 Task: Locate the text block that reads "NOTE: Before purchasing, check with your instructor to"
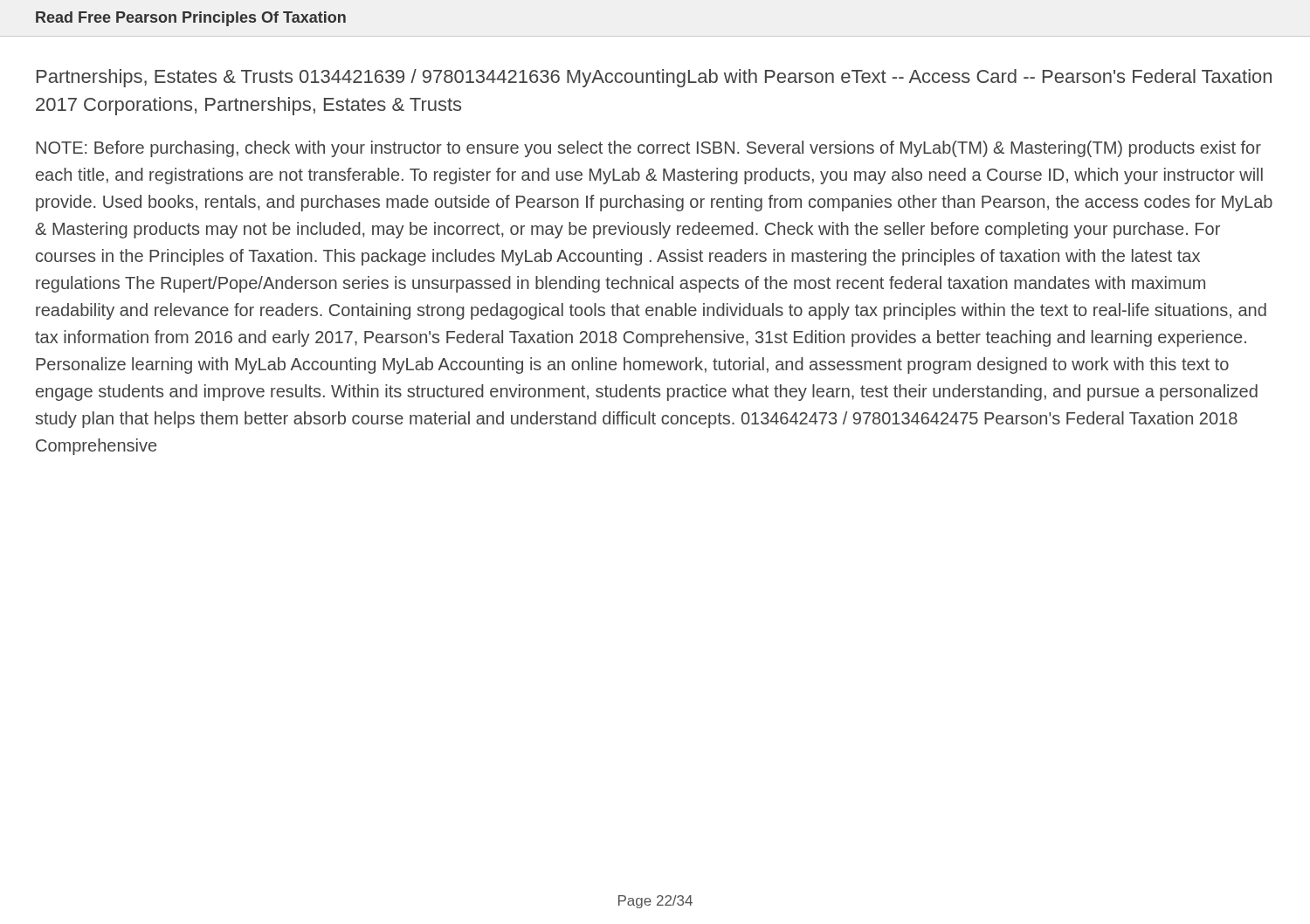point(654,296)
